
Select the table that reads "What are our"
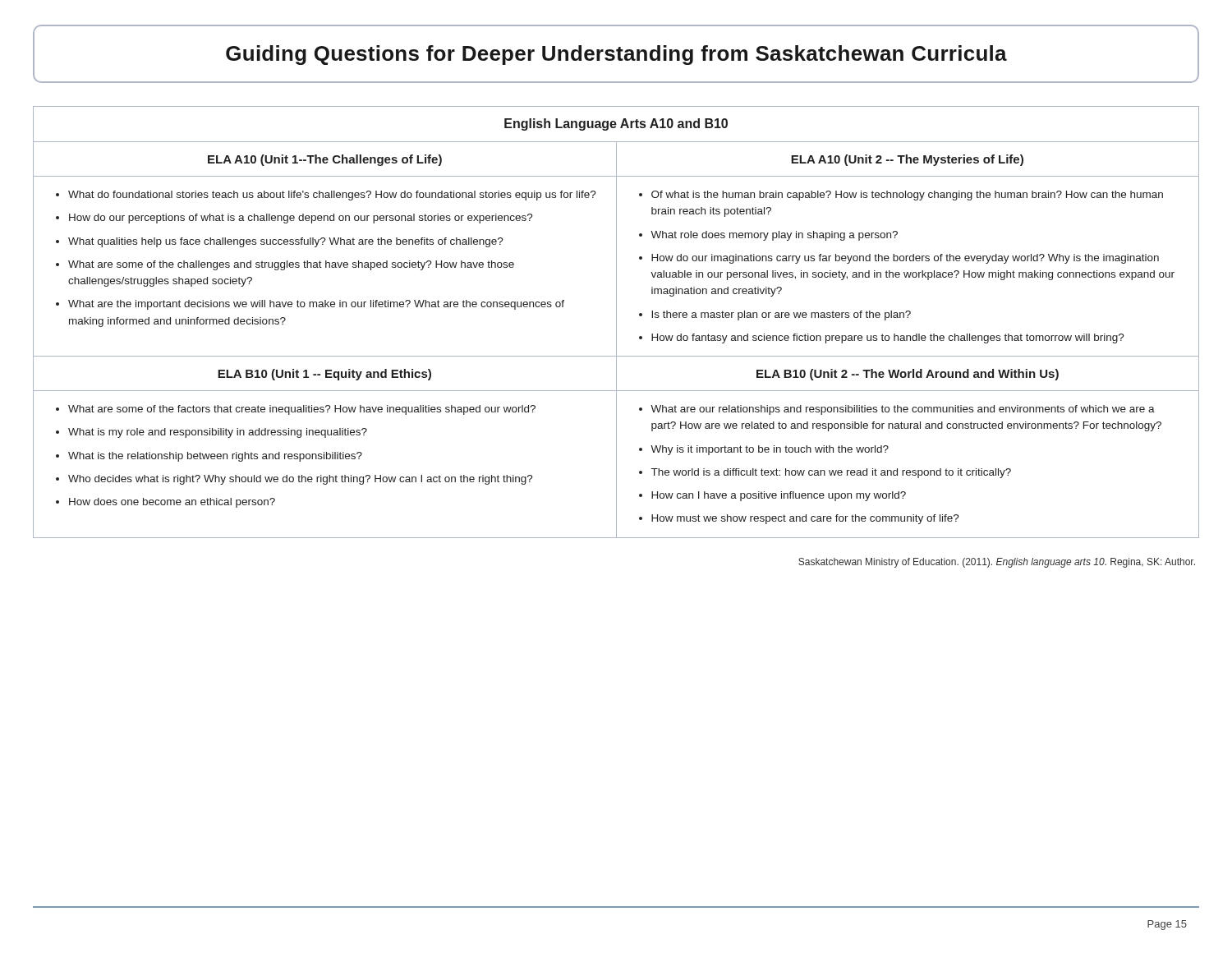click(616, 322)
